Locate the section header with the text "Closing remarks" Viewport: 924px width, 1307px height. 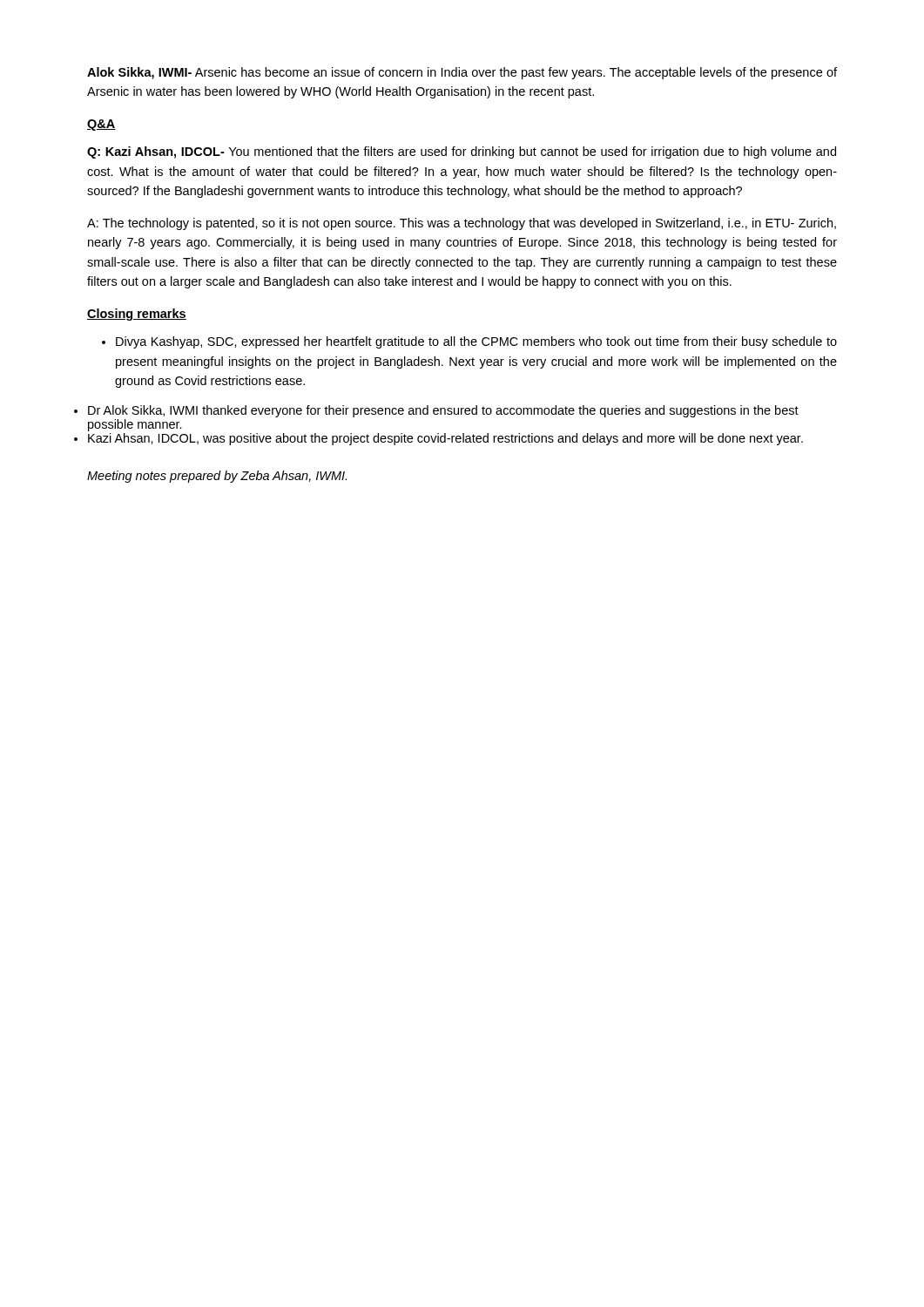pos(137,315)
